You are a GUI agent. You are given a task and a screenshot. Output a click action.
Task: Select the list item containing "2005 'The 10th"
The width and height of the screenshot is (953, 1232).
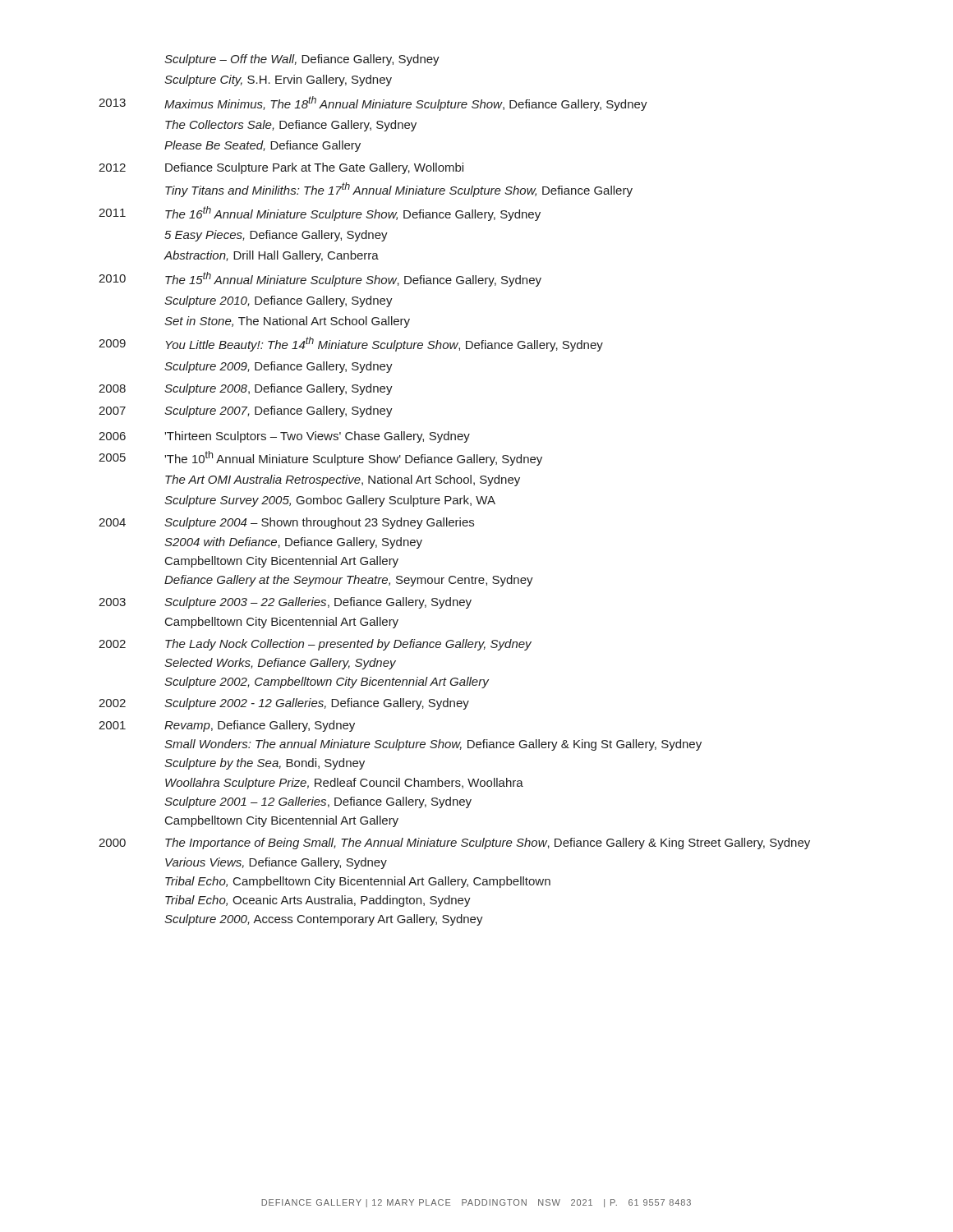point(476,458)
